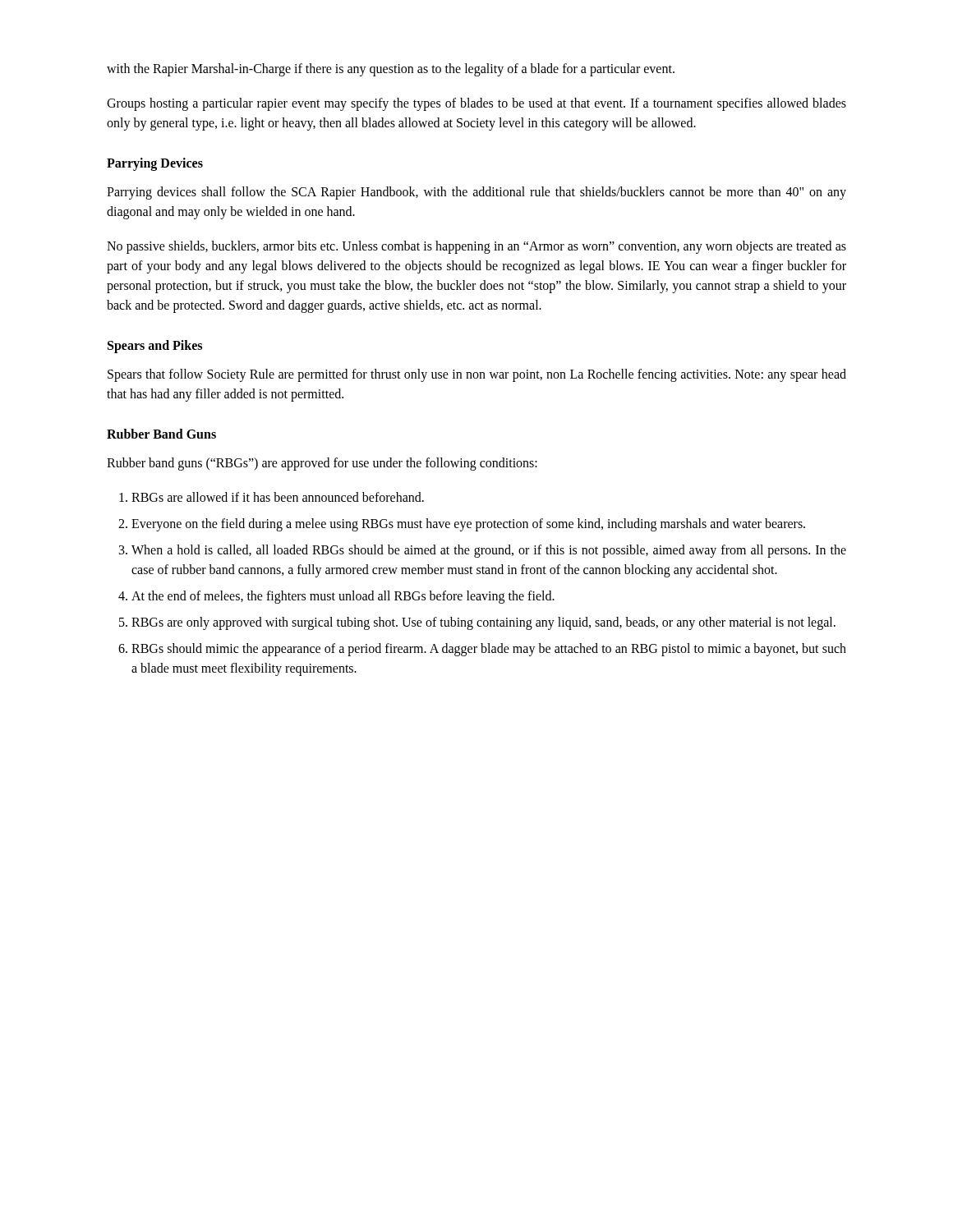Find the block on this page that starts "No passive shields, bucklers, armor bits etc. Unless"
Screen dimensions: 1232x953
point(476,276)
